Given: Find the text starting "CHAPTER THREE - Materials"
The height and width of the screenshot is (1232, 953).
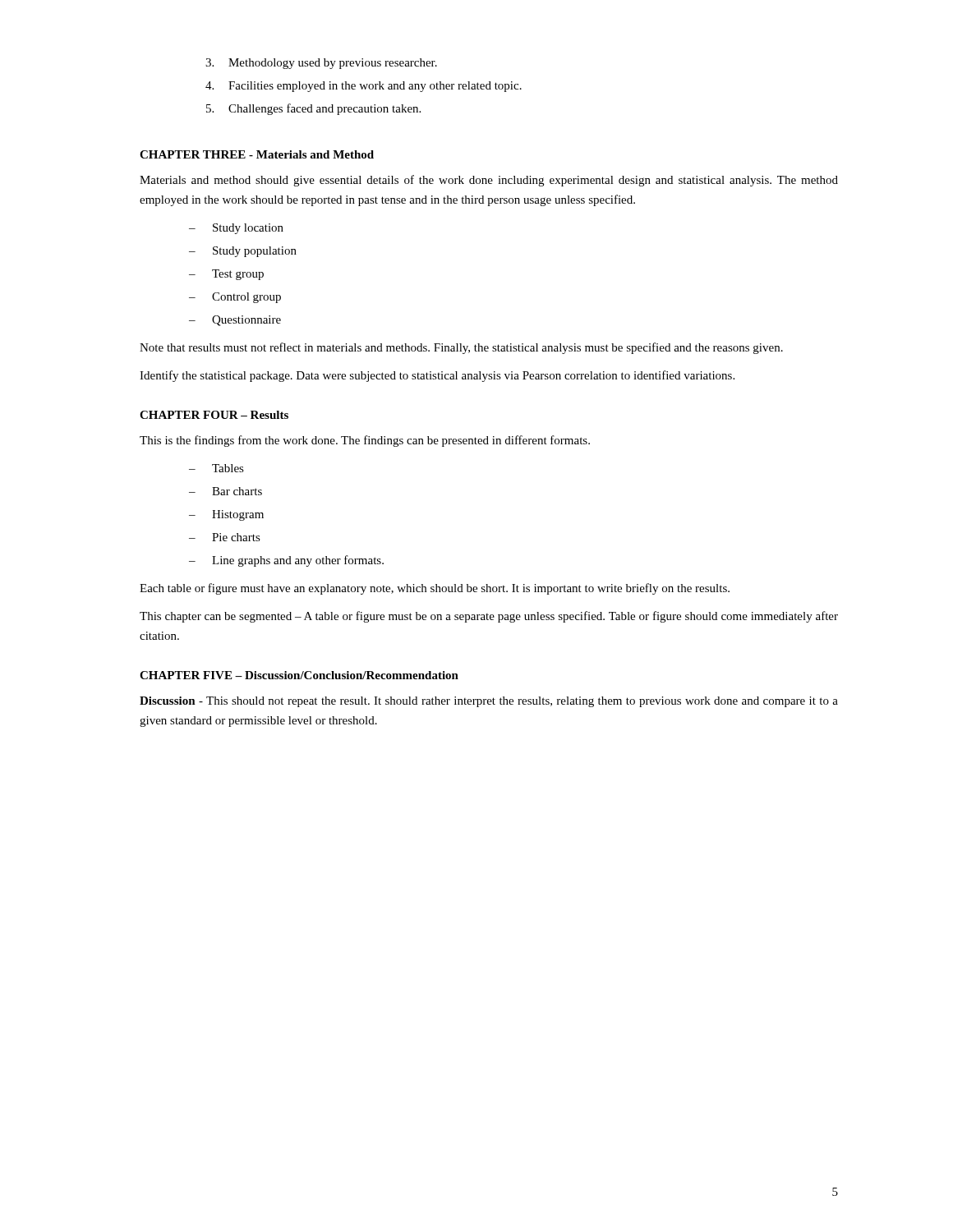Looking at the screenshot, I should tap(257, 154).
